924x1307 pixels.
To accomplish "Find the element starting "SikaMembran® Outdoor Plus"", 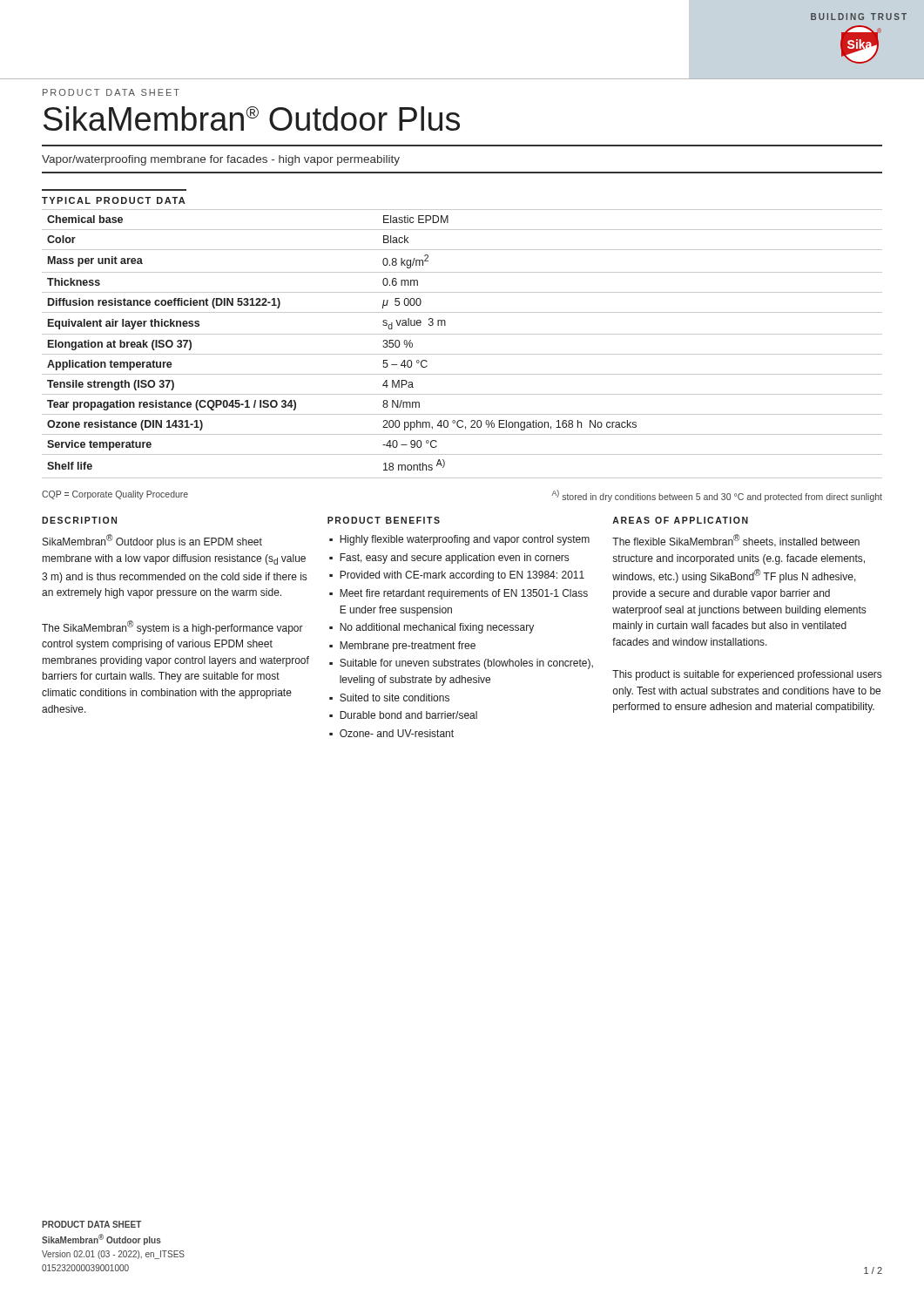I will pyautogui.click(x=251, y=119).
